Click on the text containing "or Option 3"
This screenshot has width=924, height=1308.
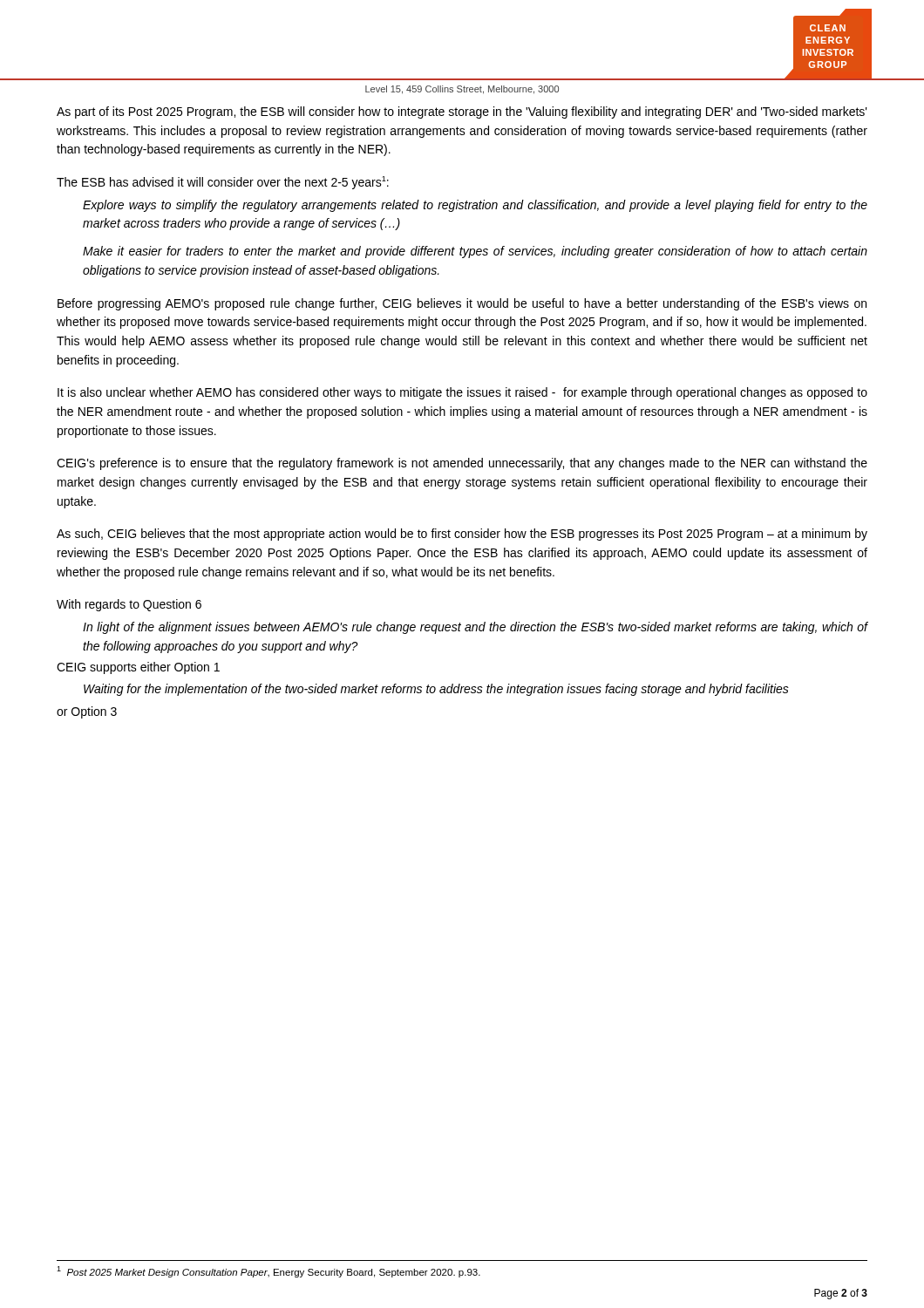pyautogui.click(x=87, y=711)
